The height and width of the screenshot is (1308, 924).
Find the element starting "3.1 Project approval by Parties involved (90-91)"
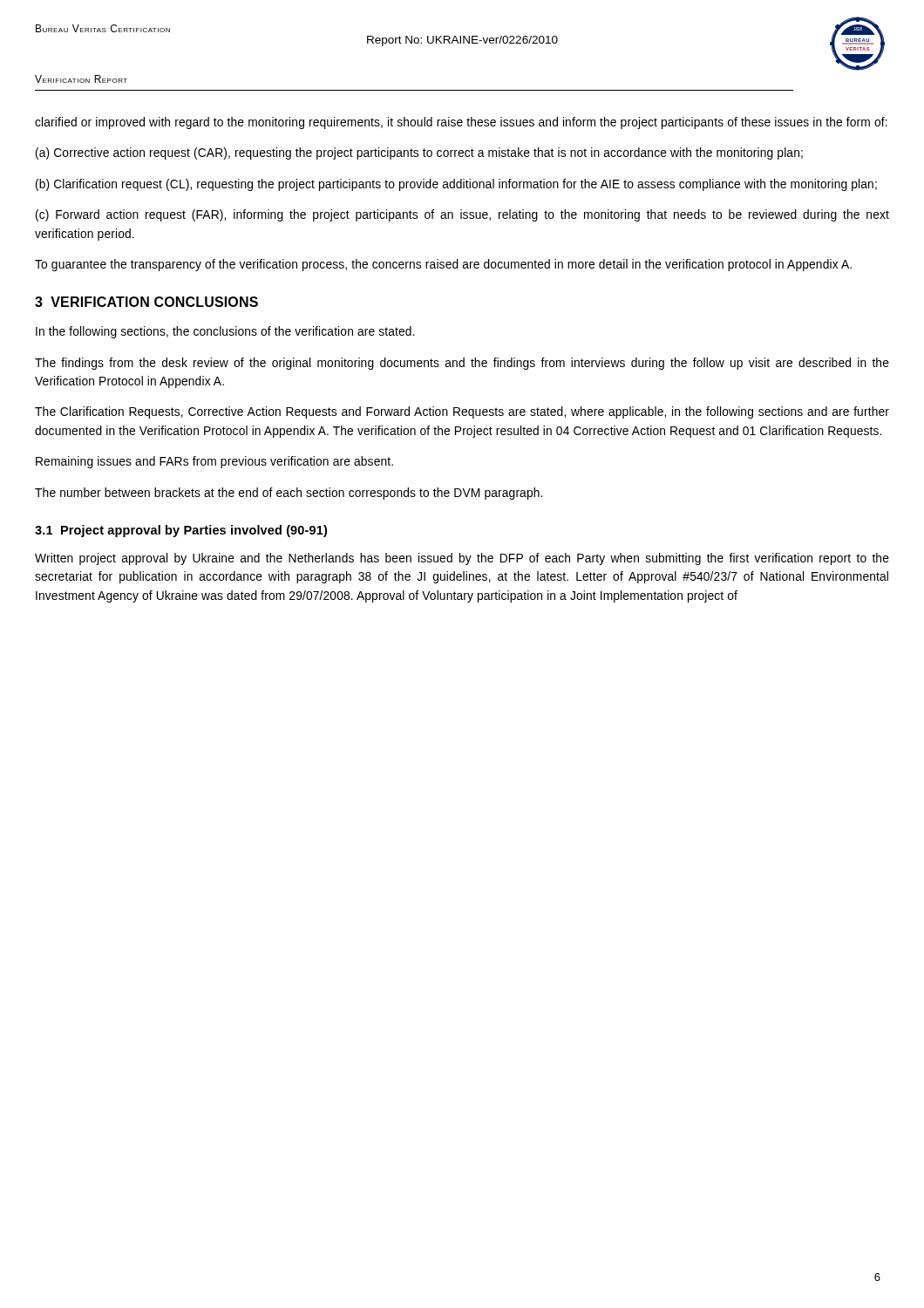[181, 530]
